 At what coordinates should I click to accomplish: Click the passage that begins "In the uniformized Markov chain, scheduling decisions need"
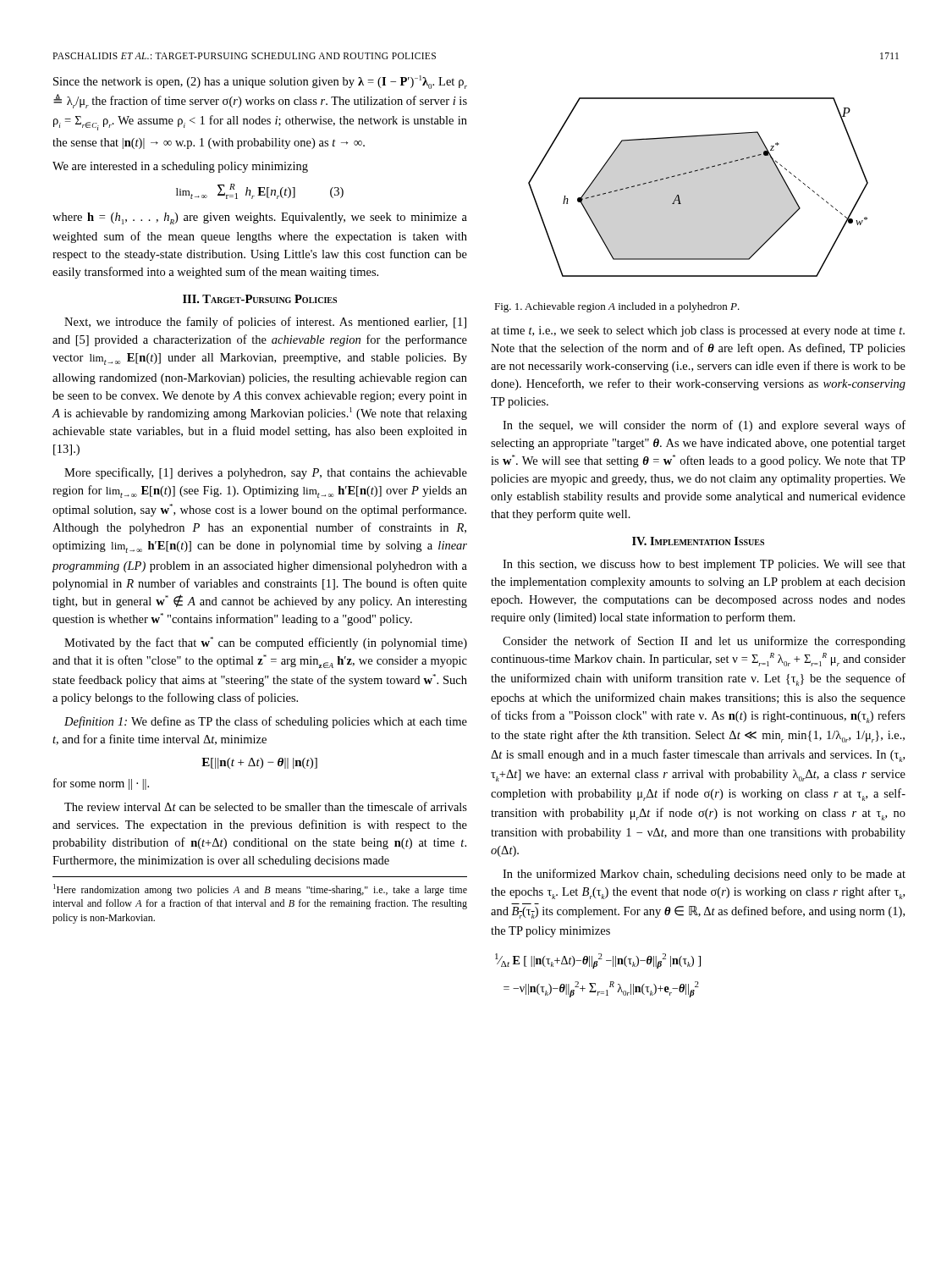click(x=698, y=902)
